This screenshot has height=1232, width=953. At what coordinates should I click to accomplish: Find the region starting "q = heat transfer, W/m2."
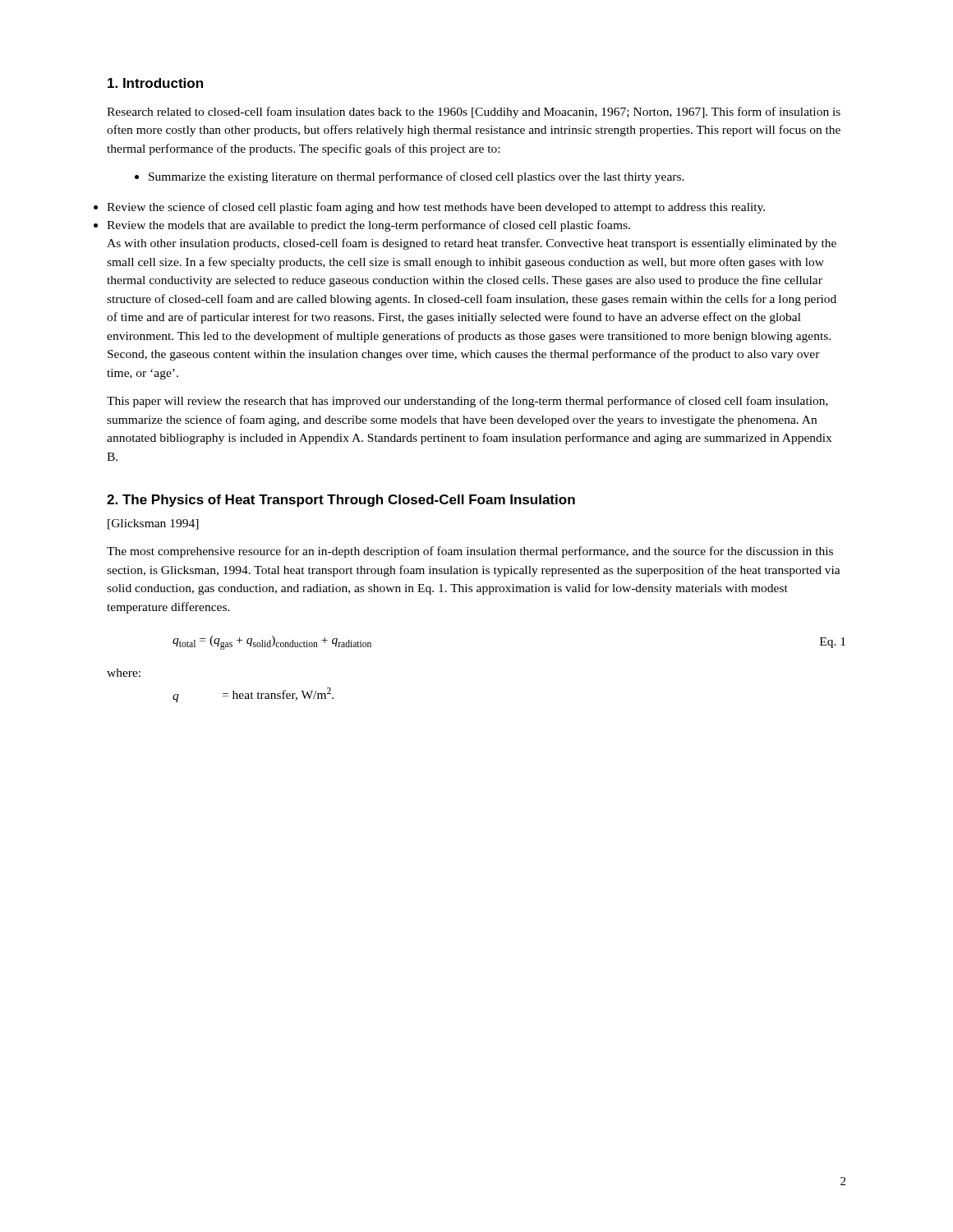point(253,695)
